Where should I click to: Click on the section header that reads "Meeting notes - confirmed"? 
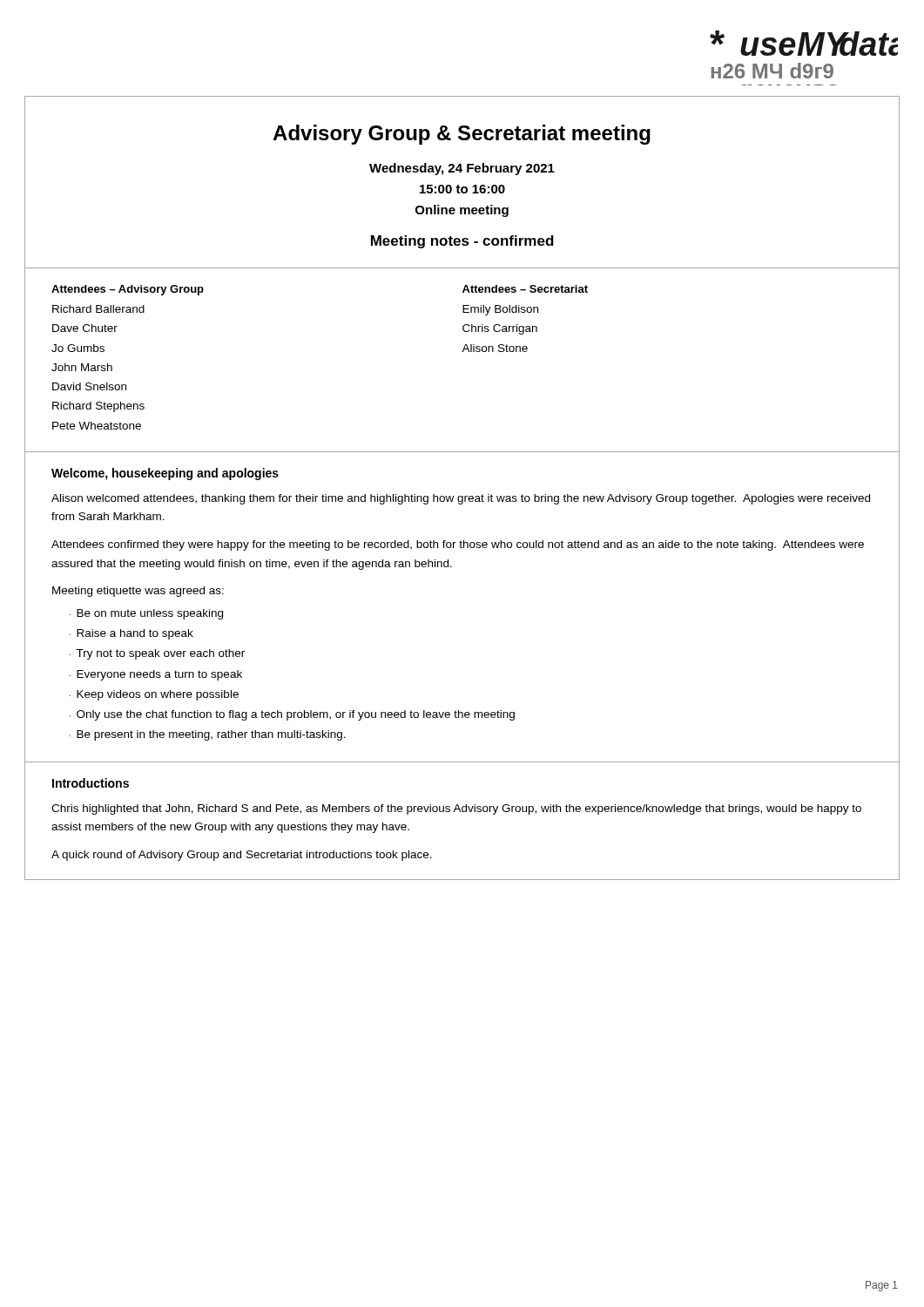pyautogui.click(x=462, y=241)
